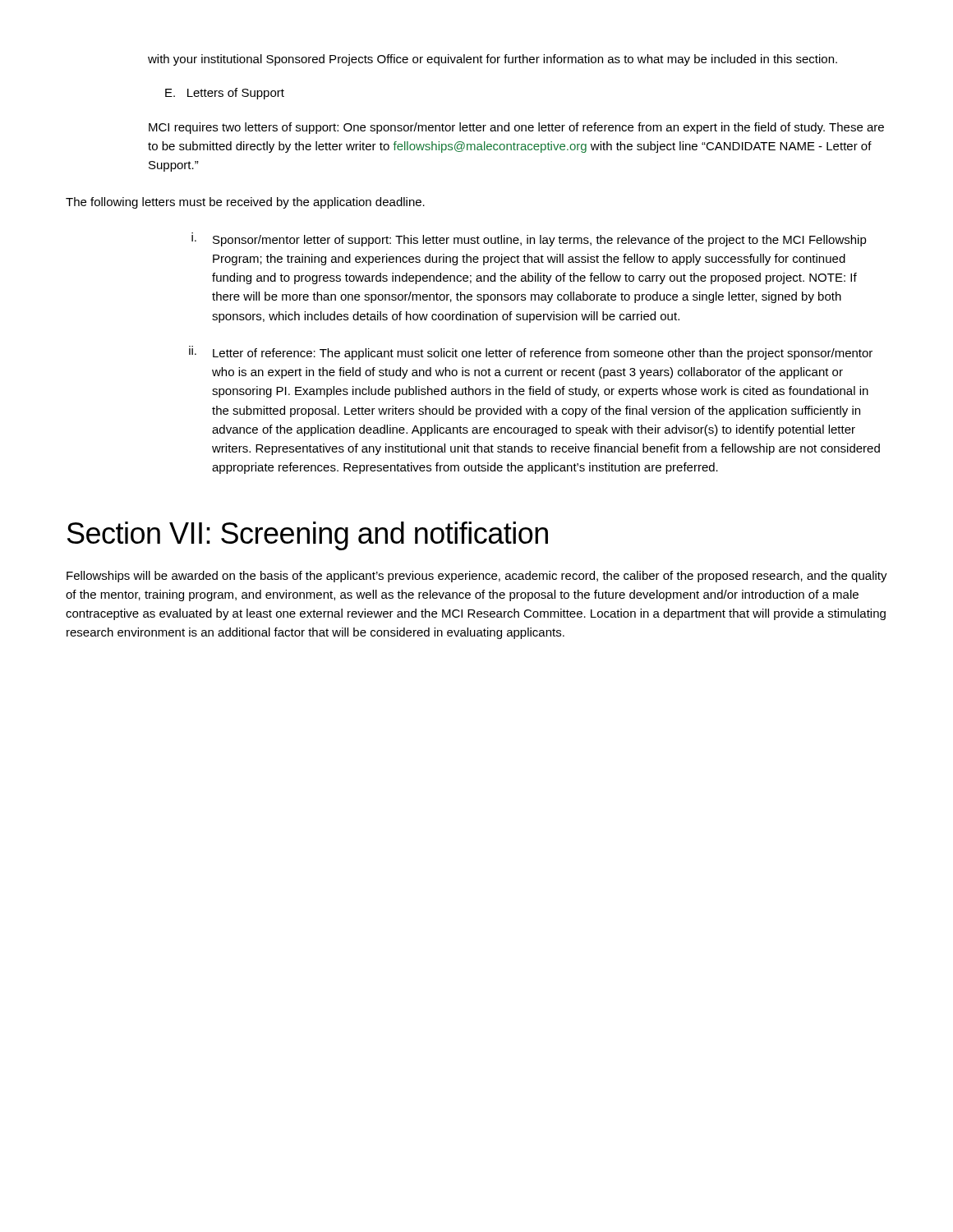953x1232 pixels.
Task: Locate the text block starting "MCI requires two letters of support:"
Action: pyautogui.click(x=516, y=146)
